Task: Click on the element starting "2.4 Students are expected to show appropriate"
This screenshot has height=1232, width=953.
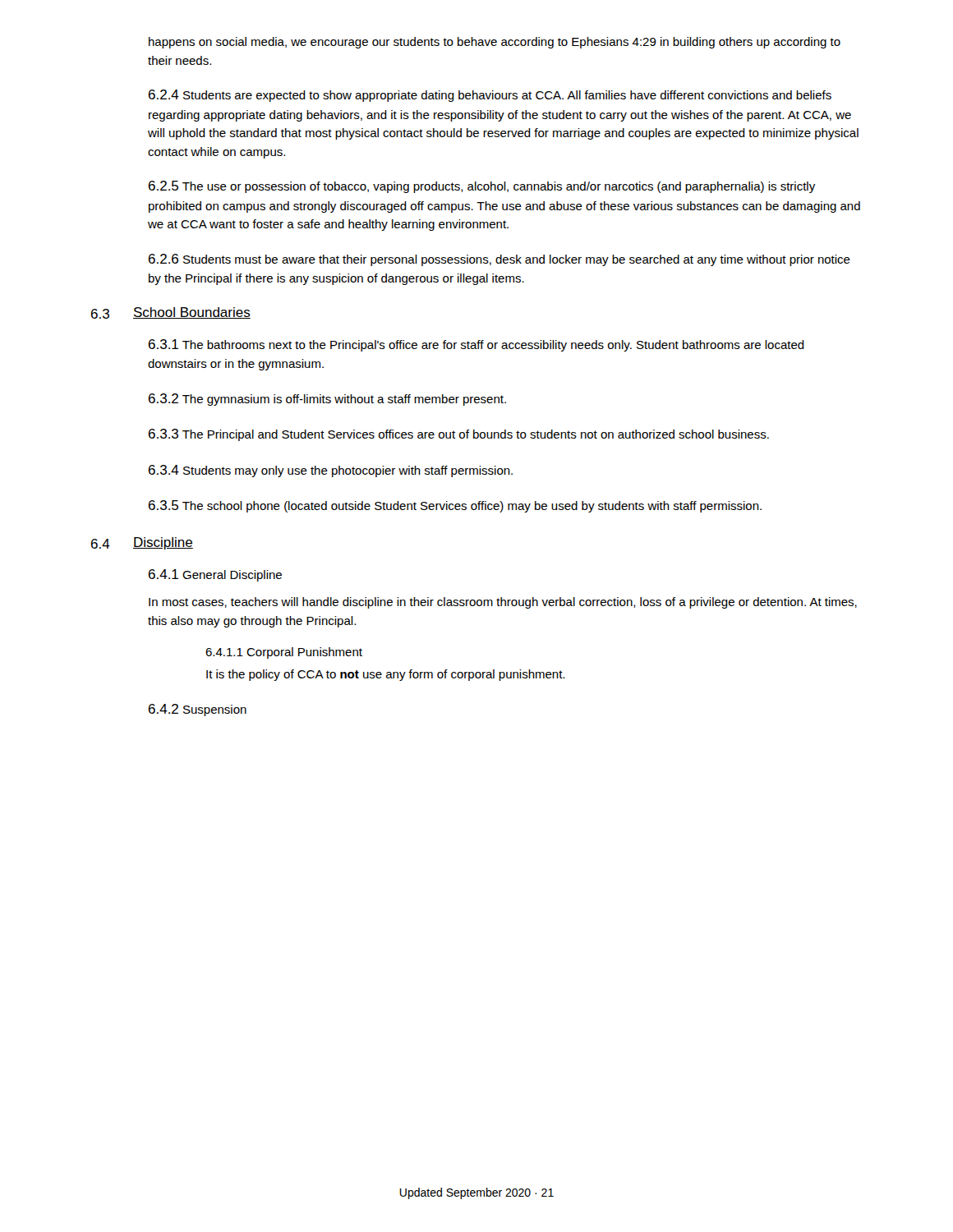Action: 503,123
